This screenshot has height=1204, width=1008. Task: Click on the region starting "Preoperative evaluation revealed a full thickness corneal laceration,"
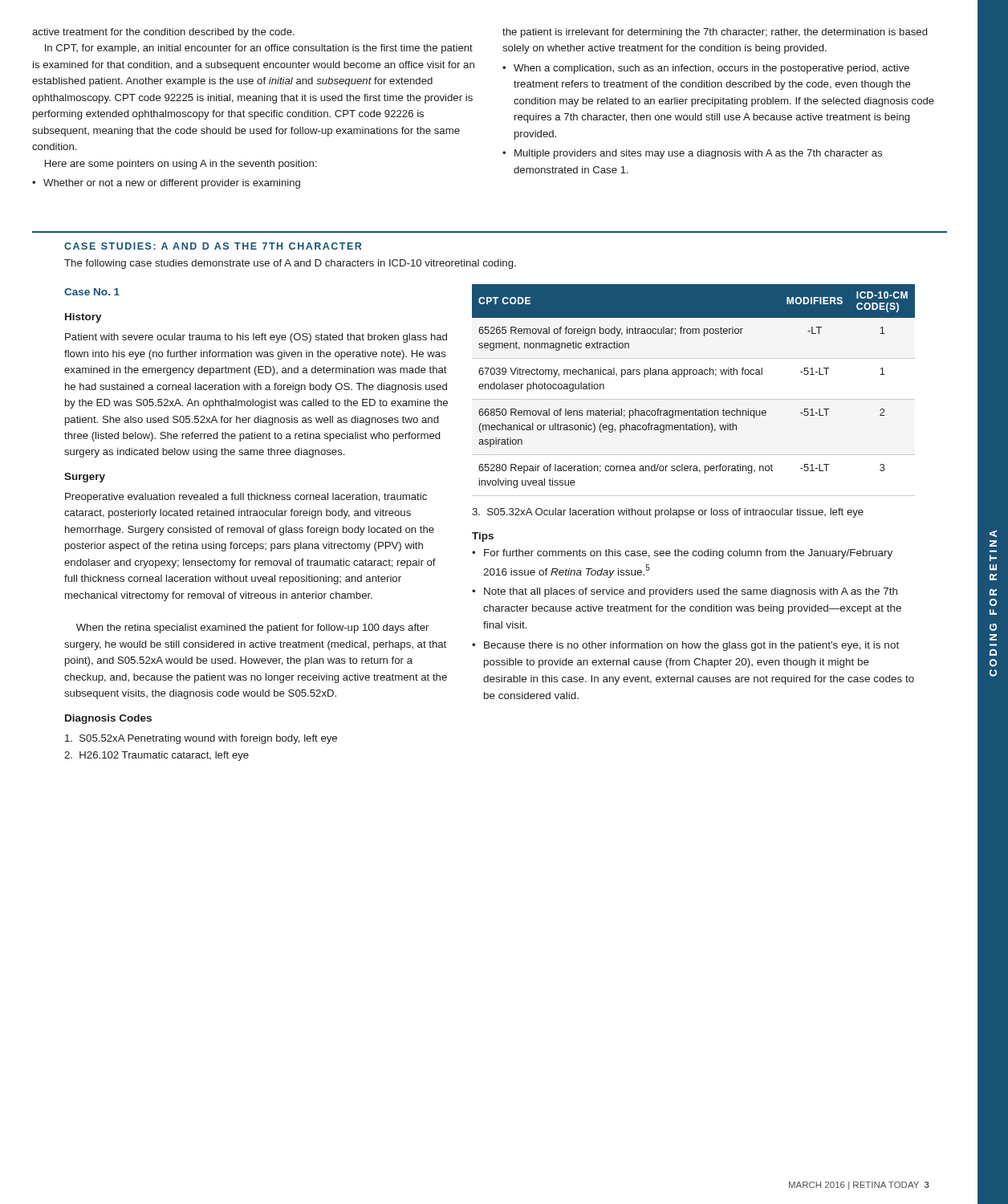(256, 595)
